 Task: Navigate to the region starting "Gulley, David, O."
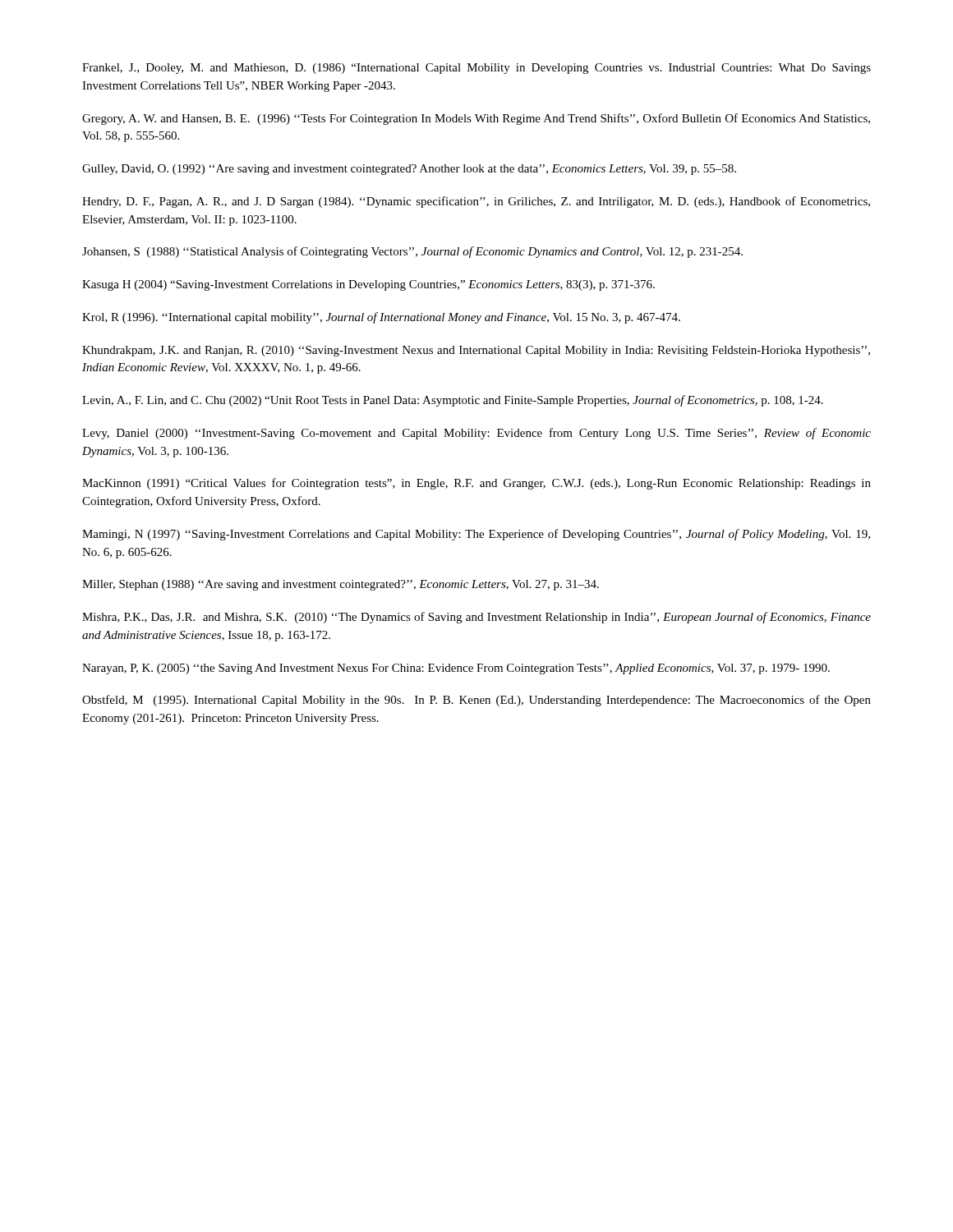coord(410,168)
